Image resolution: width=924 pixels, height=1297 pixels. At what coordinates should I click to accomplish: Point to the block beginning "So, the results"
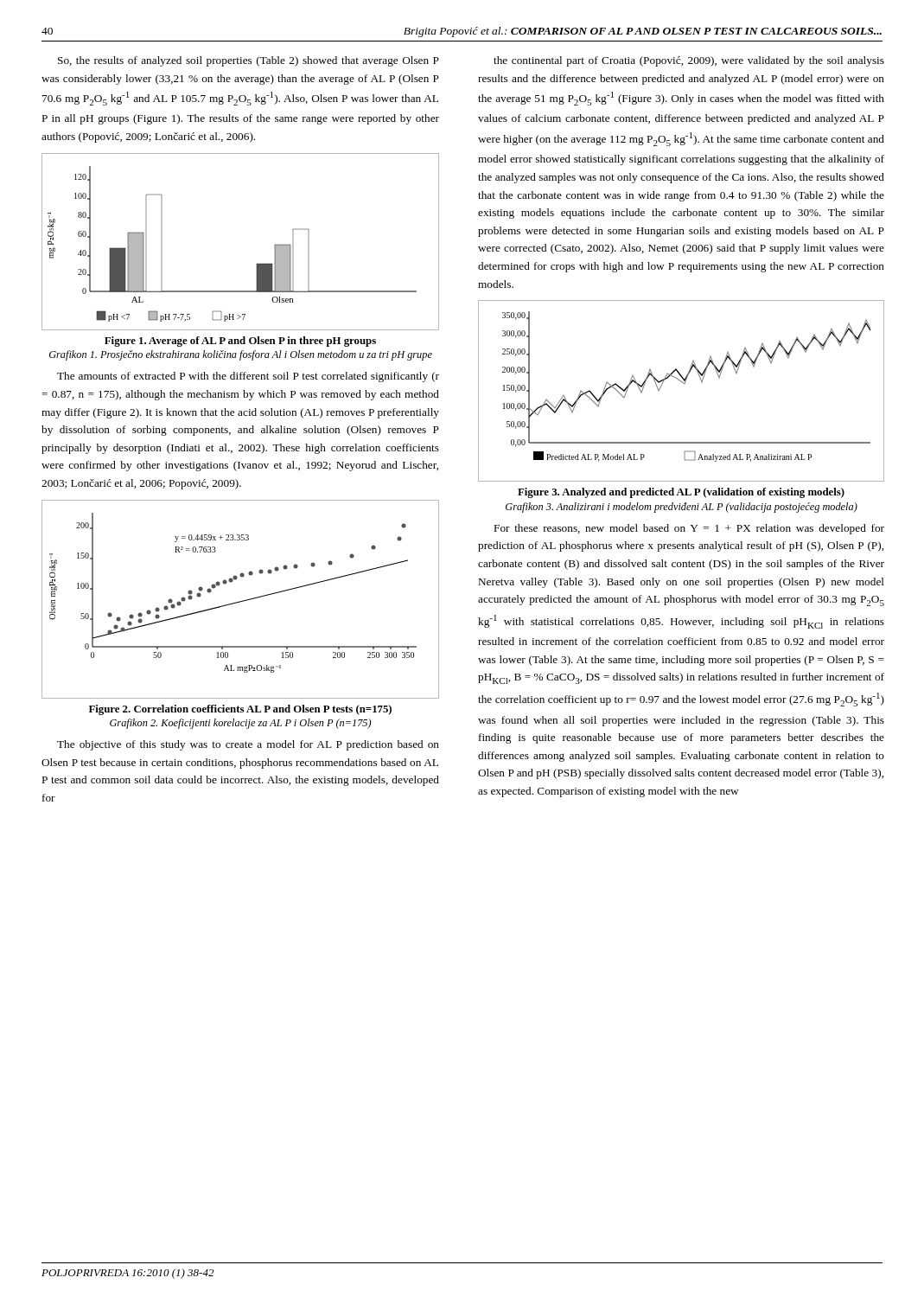coord(240,99)
